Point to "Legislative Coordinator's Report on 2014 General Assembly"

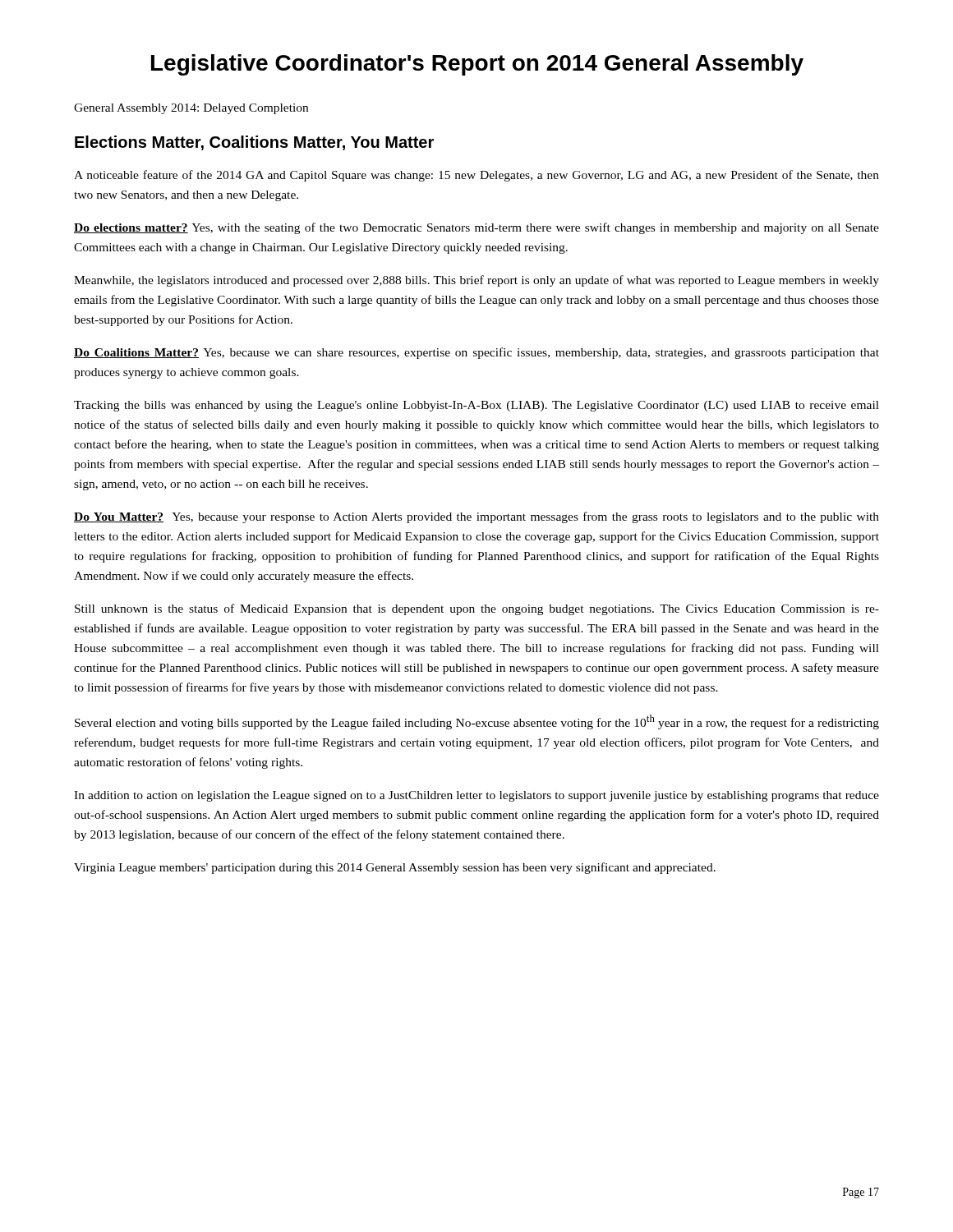click(476, 63)
